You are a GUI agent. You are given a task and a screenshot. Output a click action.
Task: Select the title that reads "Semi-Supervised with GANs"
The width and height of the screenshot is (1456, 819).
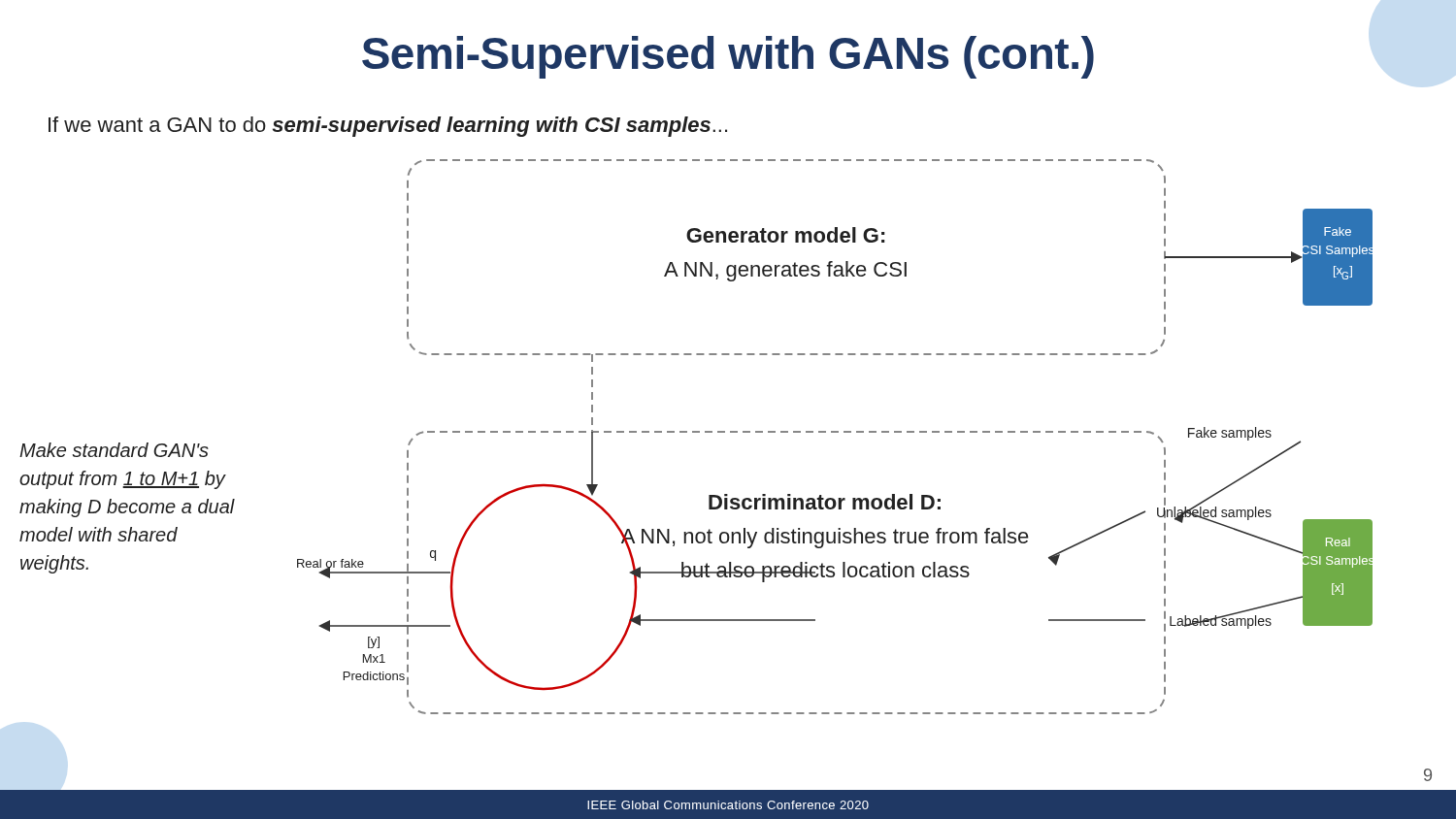pos(728,53)
